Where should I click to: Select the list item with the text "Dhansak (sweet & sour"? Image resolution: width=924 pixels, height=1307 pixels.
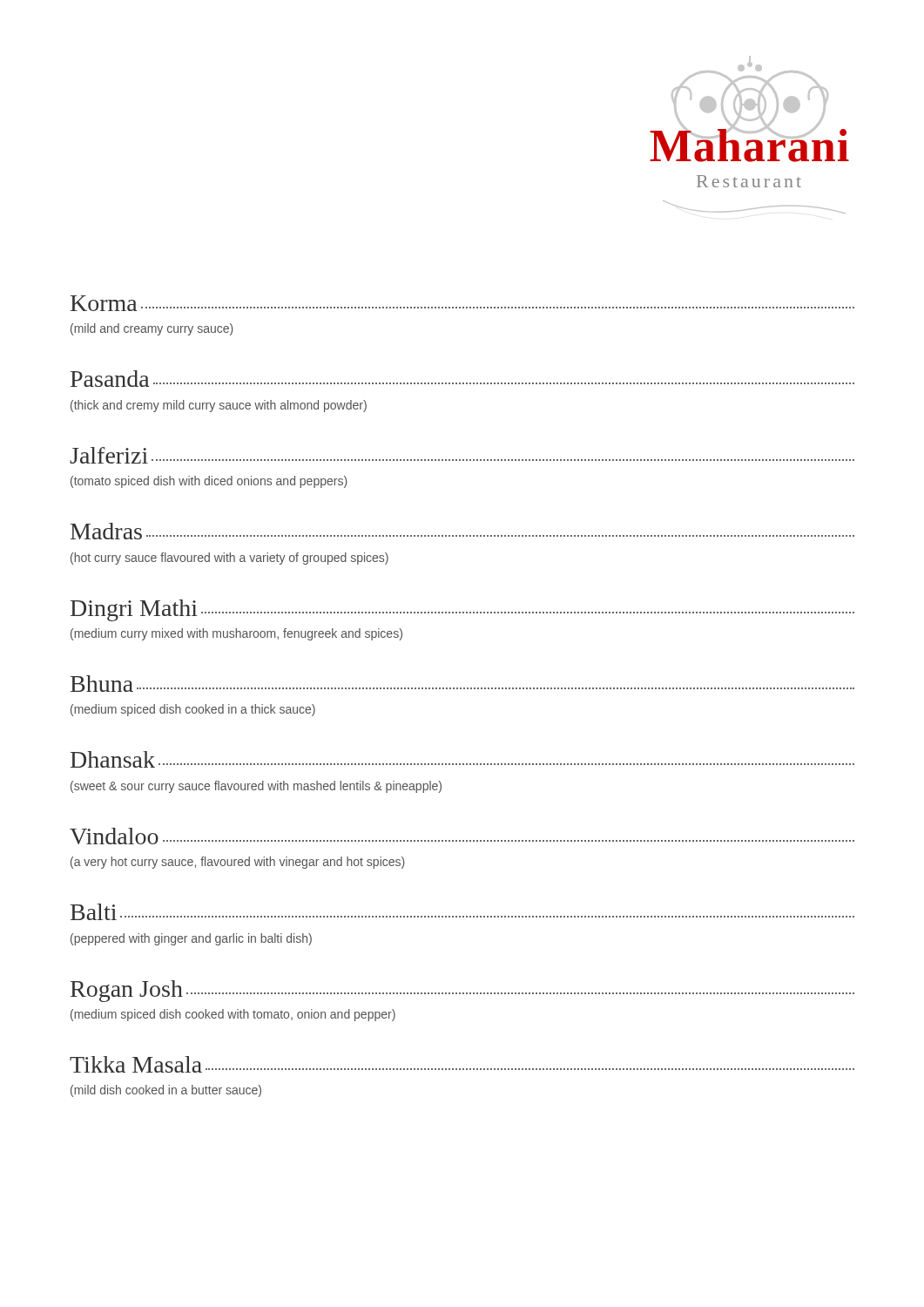(x=462, y=769)
